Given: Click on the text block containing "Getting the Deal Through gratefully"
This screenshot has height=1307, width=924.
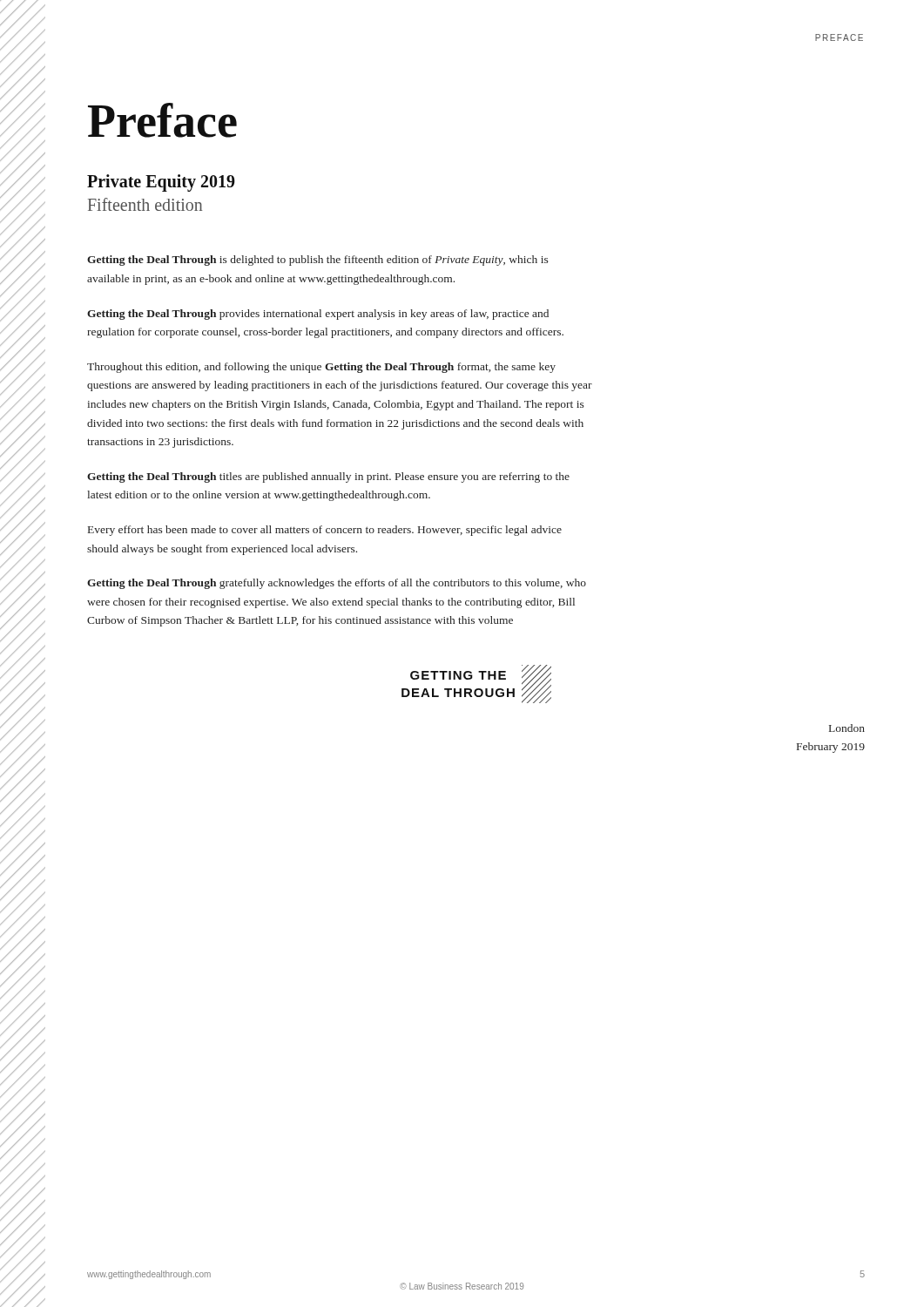Looking at the screenshot, I should point(337,601).
